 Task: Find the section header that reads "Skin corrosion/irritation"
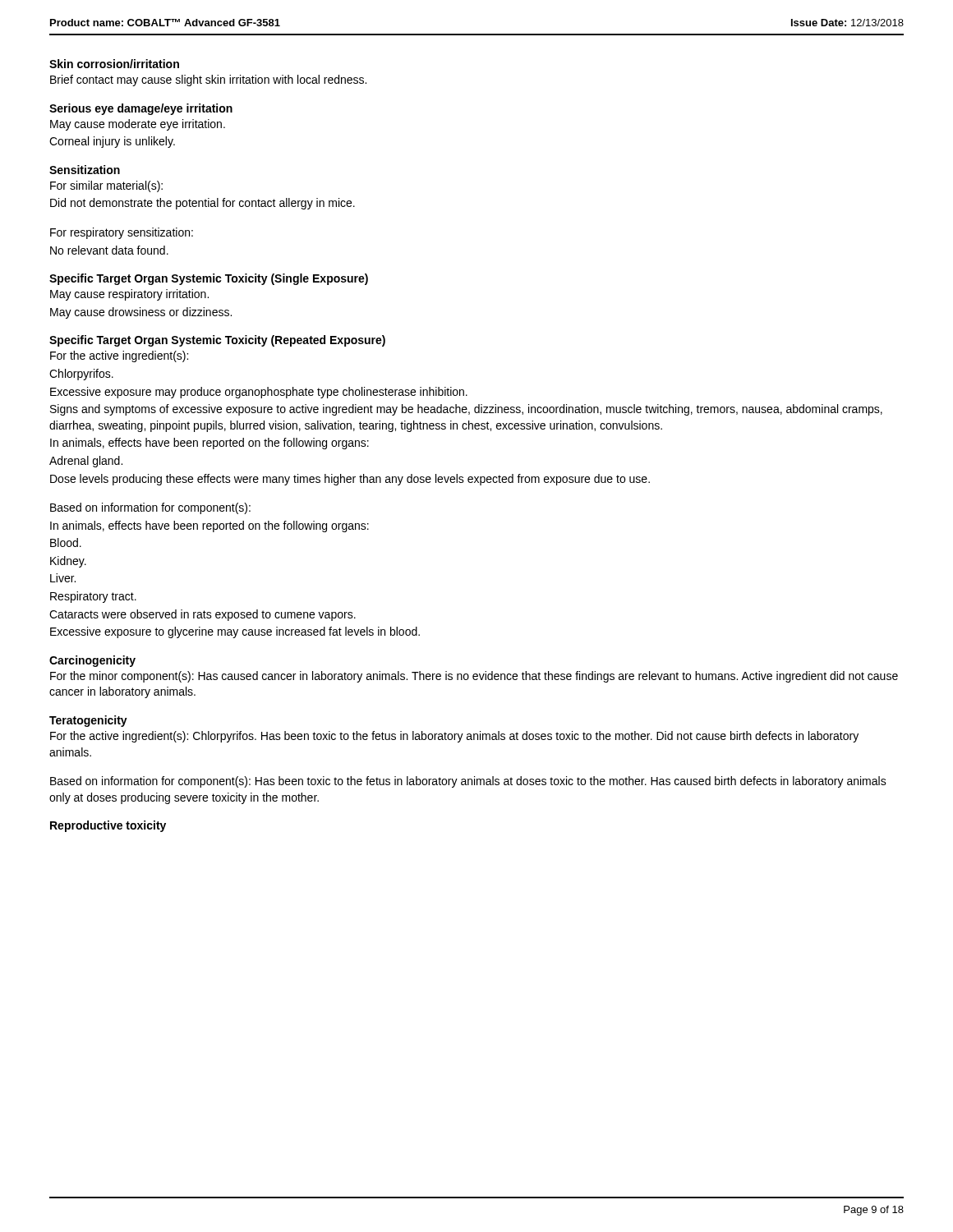[114, 64]
